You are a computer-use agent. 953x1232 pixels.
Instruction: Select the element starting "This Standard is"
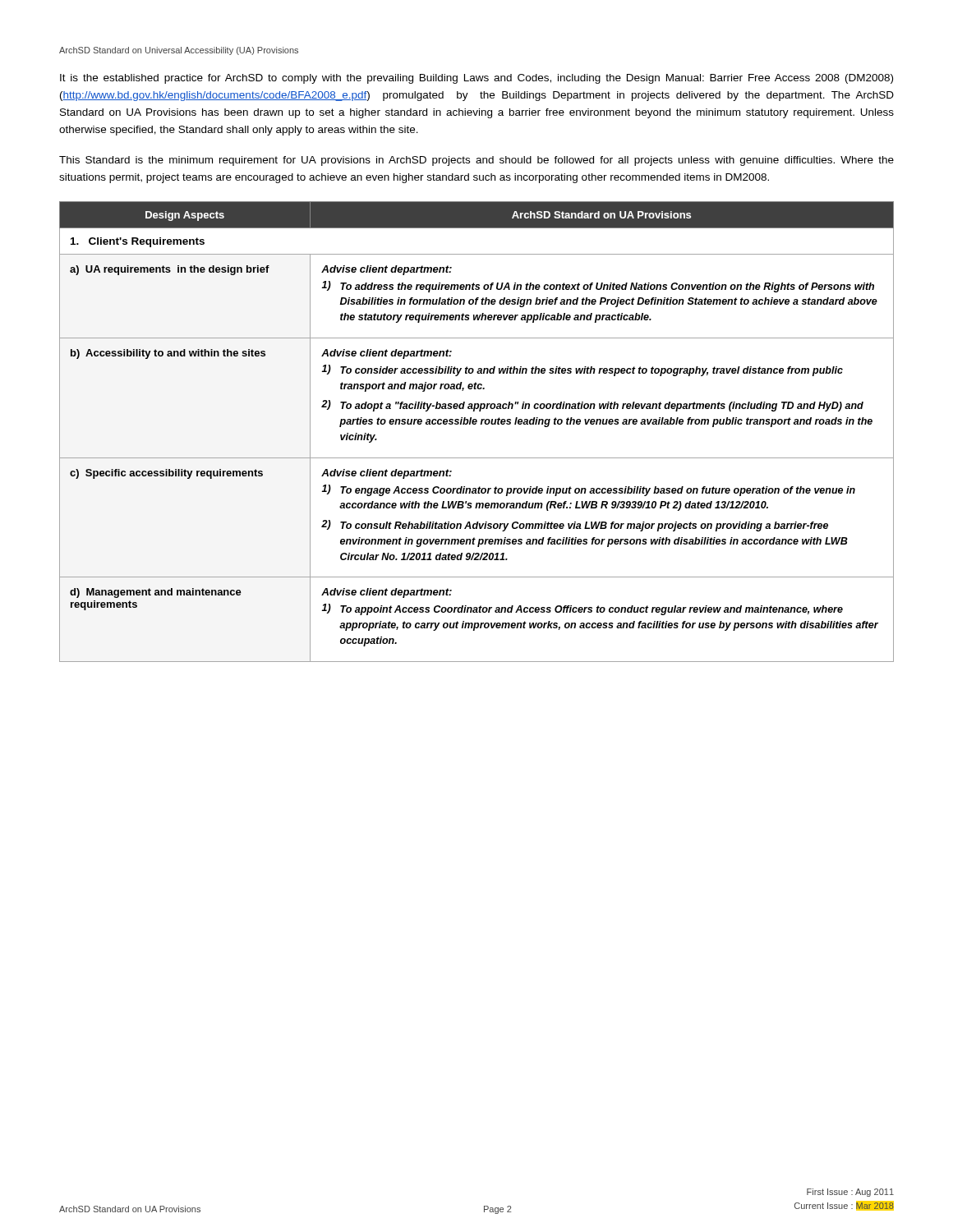476,168
